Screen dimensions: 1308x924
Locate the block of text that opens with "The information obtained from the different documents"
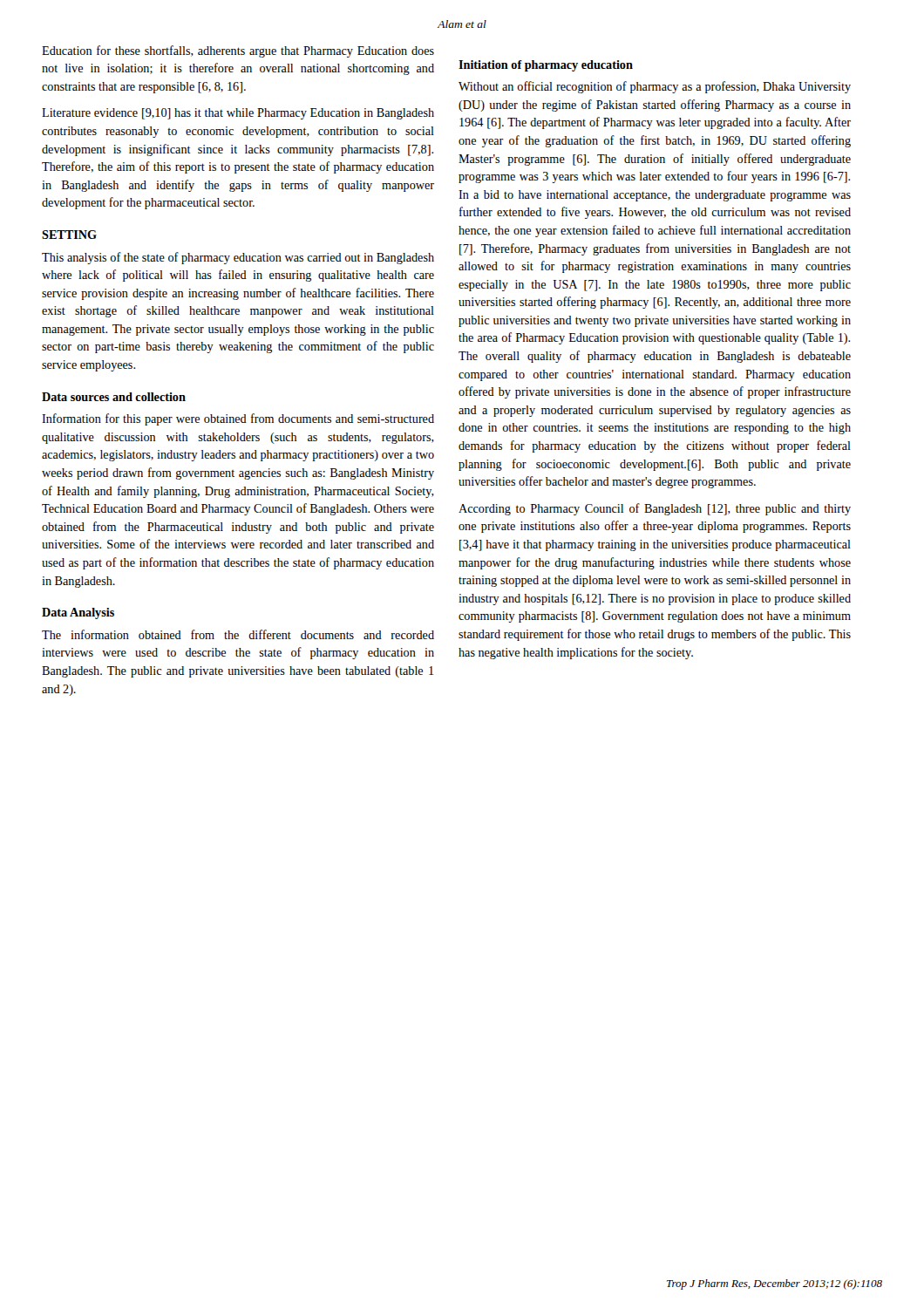tap(238, 662)
